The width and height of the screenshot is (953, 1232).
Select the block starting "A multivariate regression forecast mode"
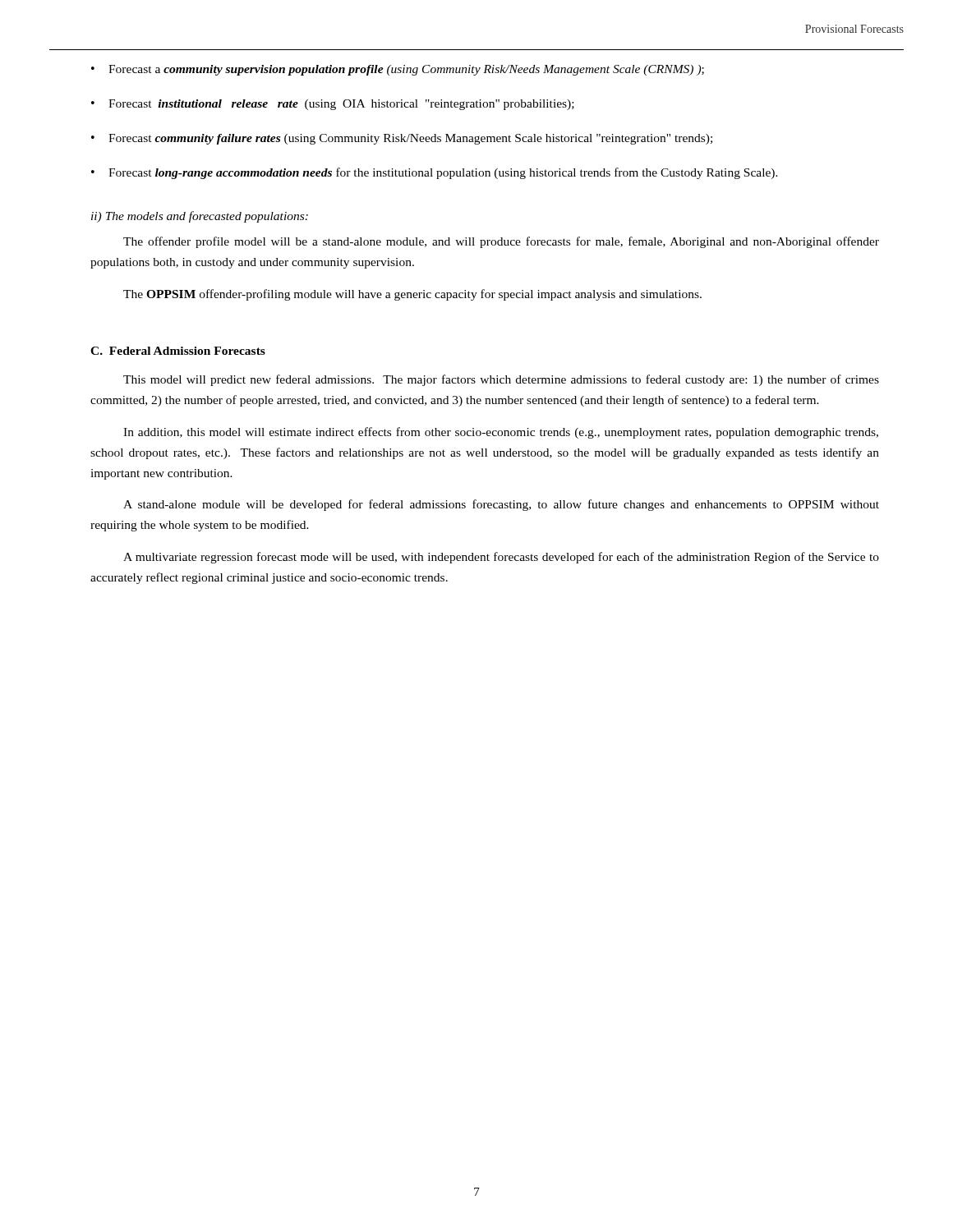(485, 567)
